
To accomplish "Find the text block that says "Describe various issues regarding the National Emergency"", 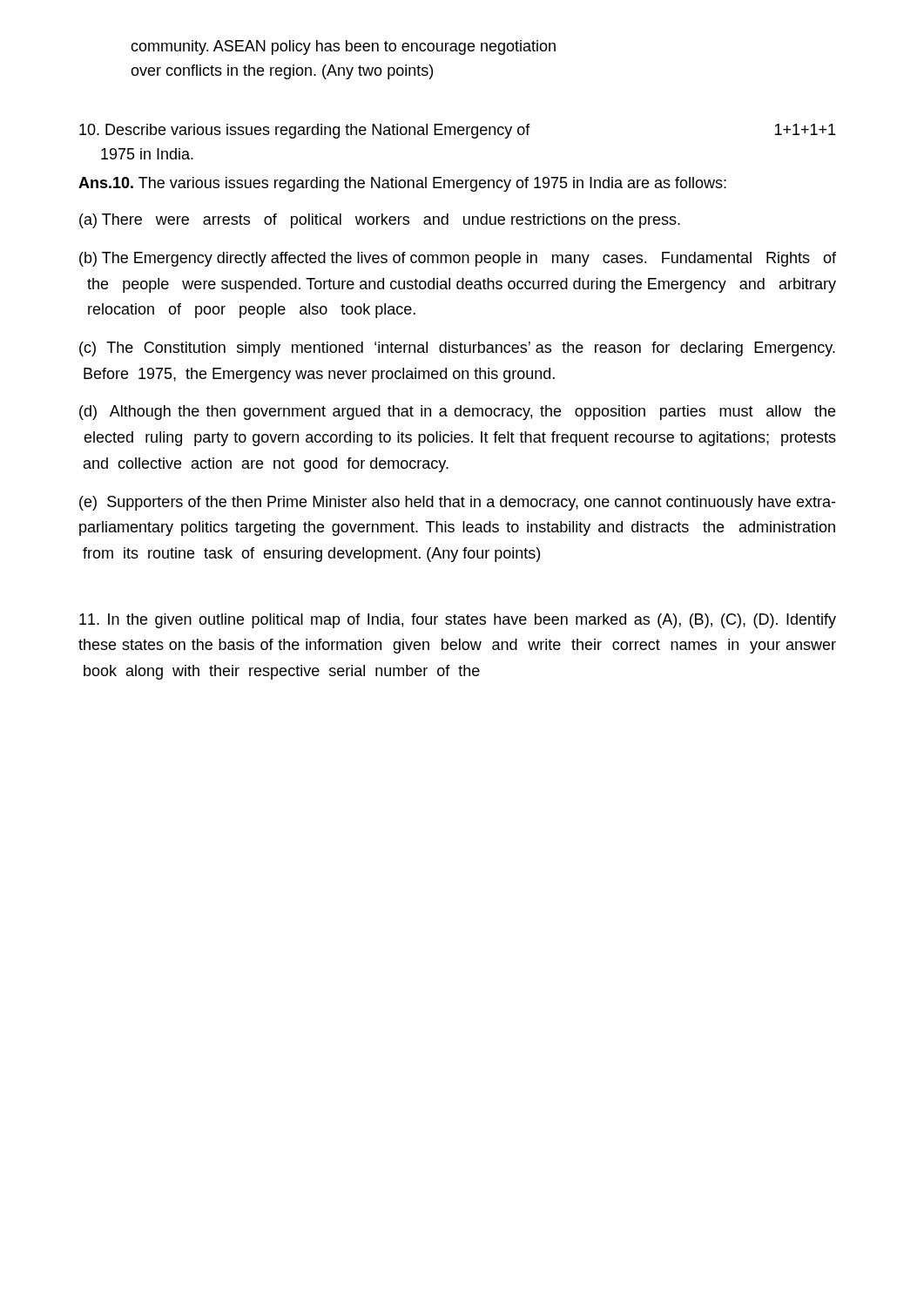I will pyautogui.click(x=457, y=143).
